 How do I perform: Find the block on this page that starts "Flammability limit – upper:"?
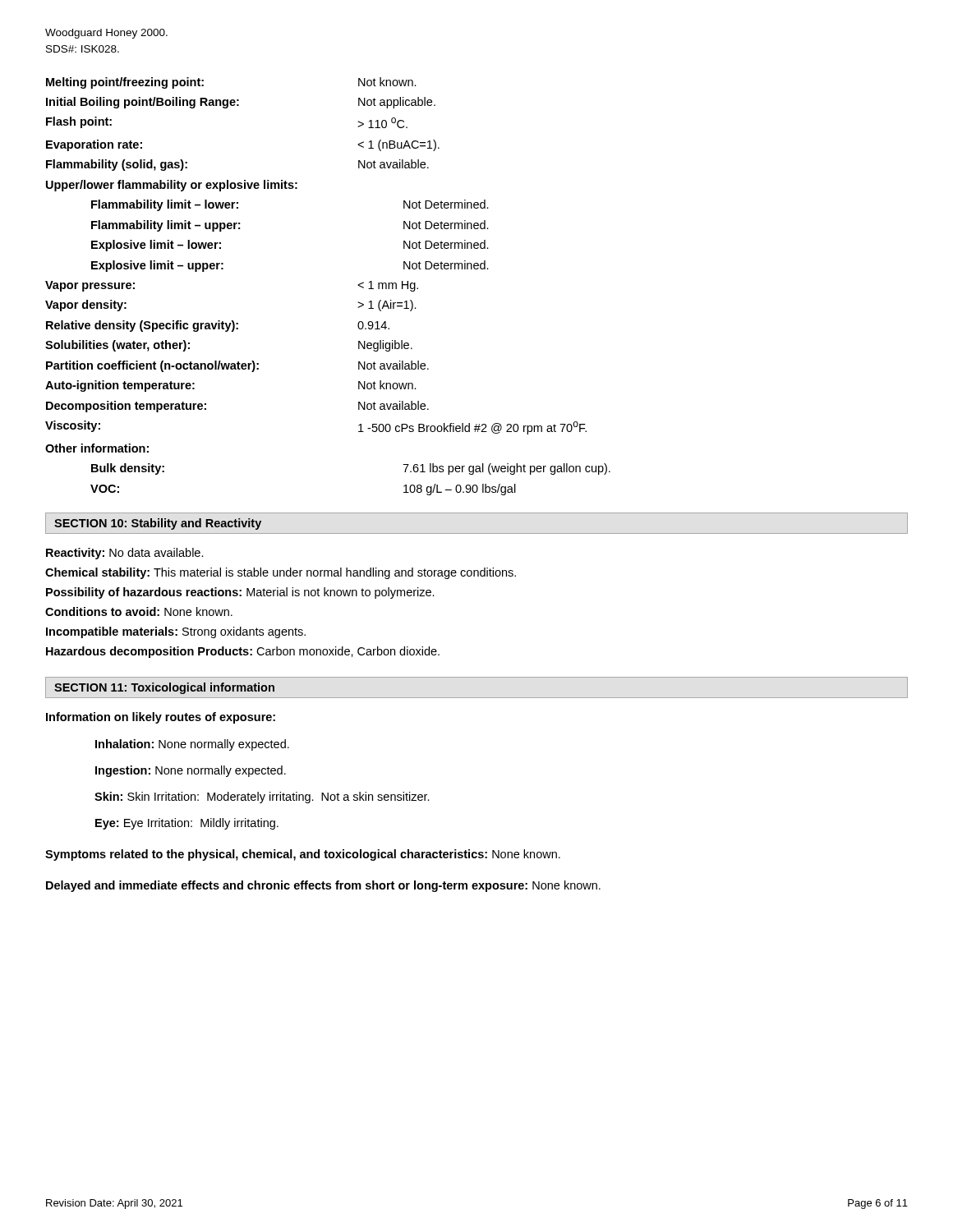(476, 225)
